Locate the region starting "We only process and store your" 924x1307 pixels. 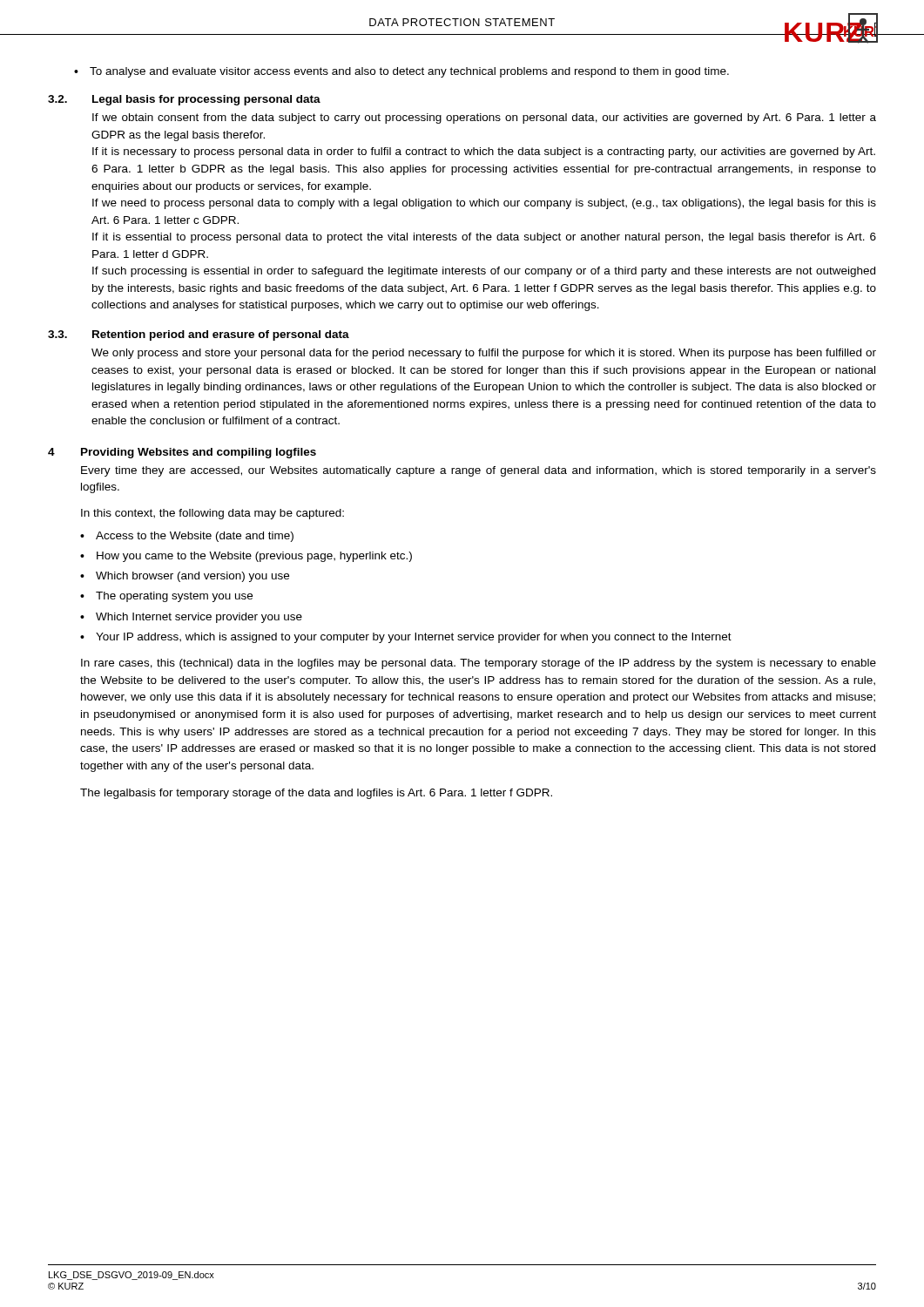[484, 387]
